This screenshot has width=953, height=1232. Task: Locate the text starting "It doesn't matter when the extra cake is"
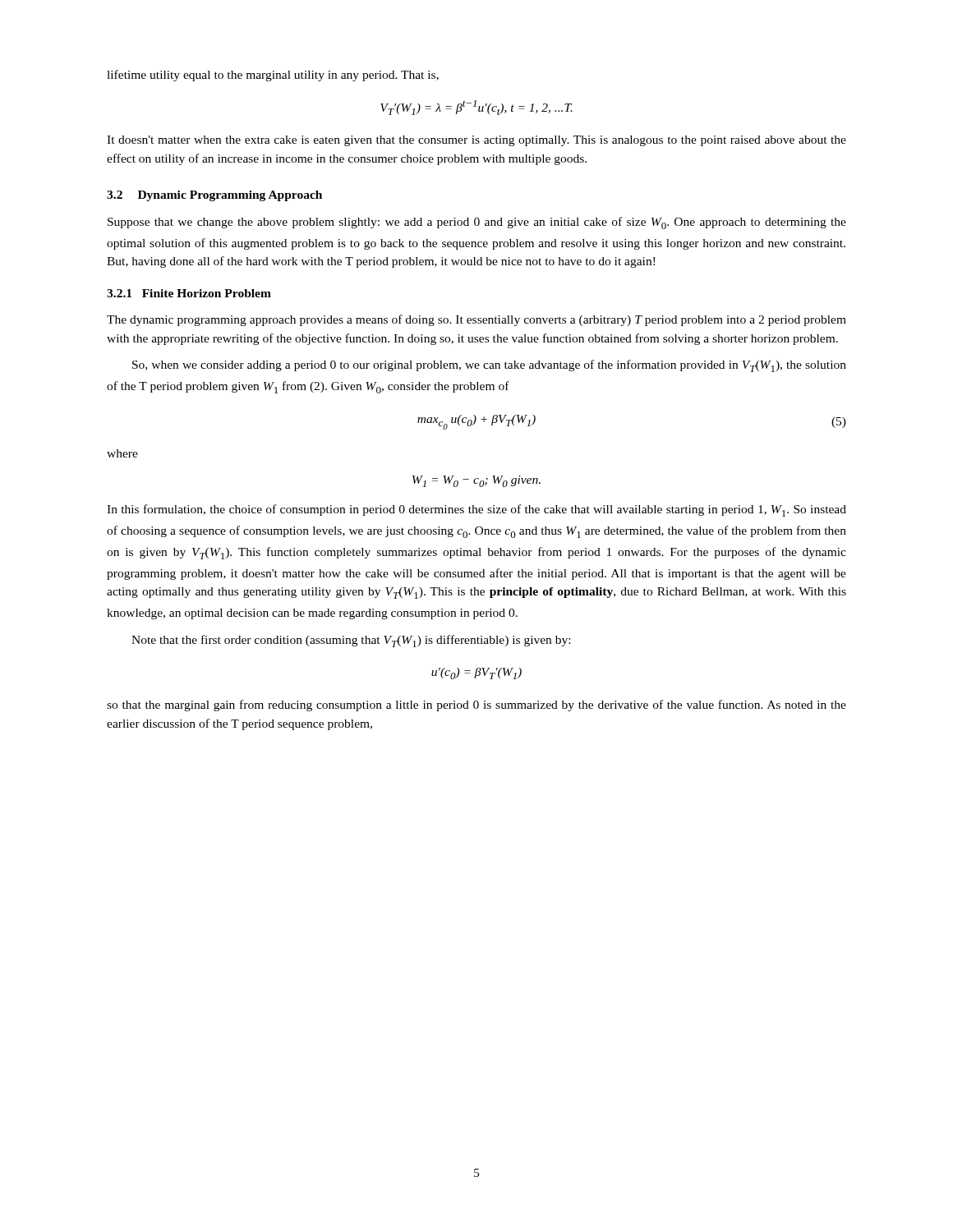point(476,149)
